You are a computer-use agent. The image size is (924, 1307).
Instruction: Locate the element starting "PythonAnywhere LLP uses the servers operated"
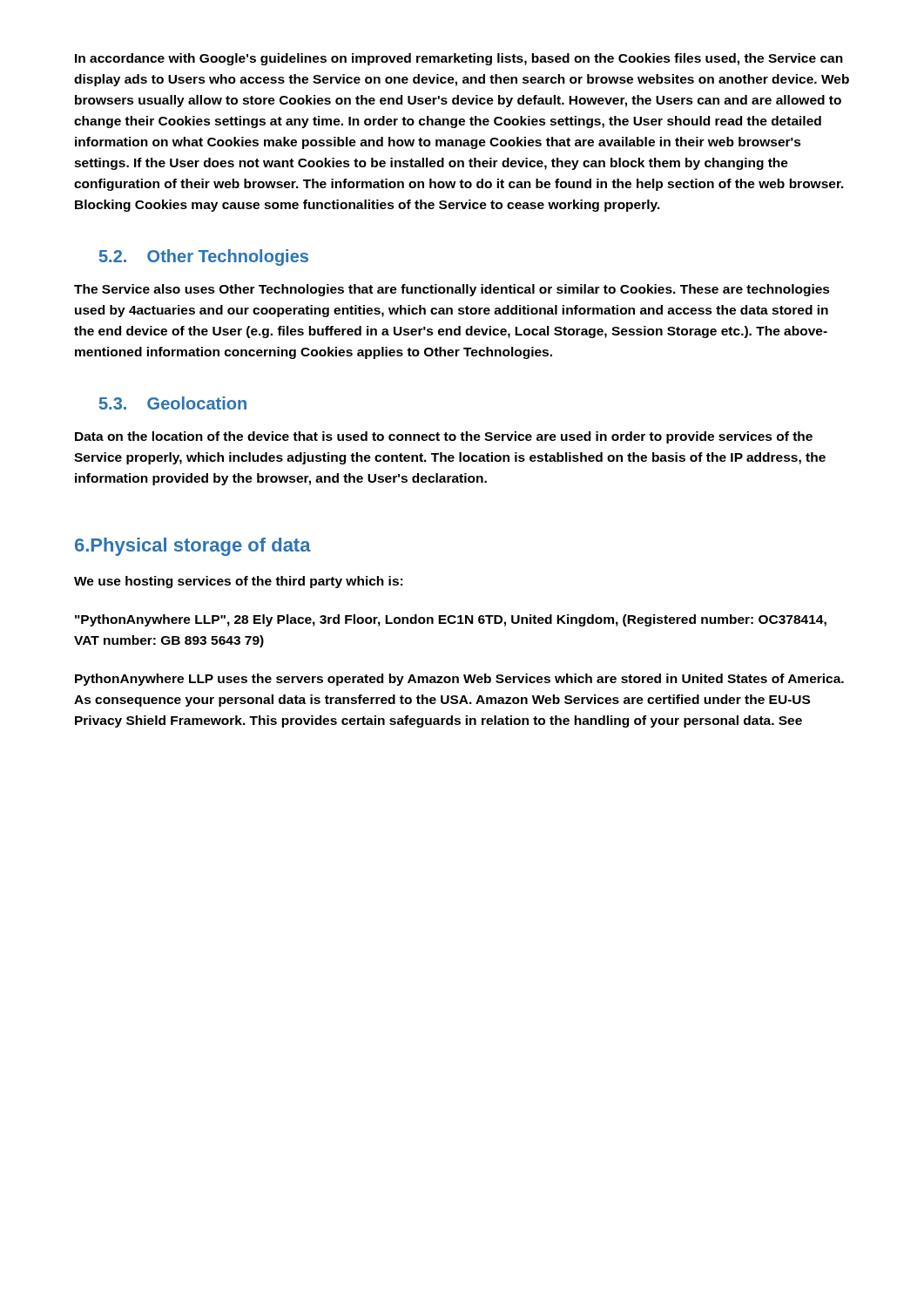point(459,700)
